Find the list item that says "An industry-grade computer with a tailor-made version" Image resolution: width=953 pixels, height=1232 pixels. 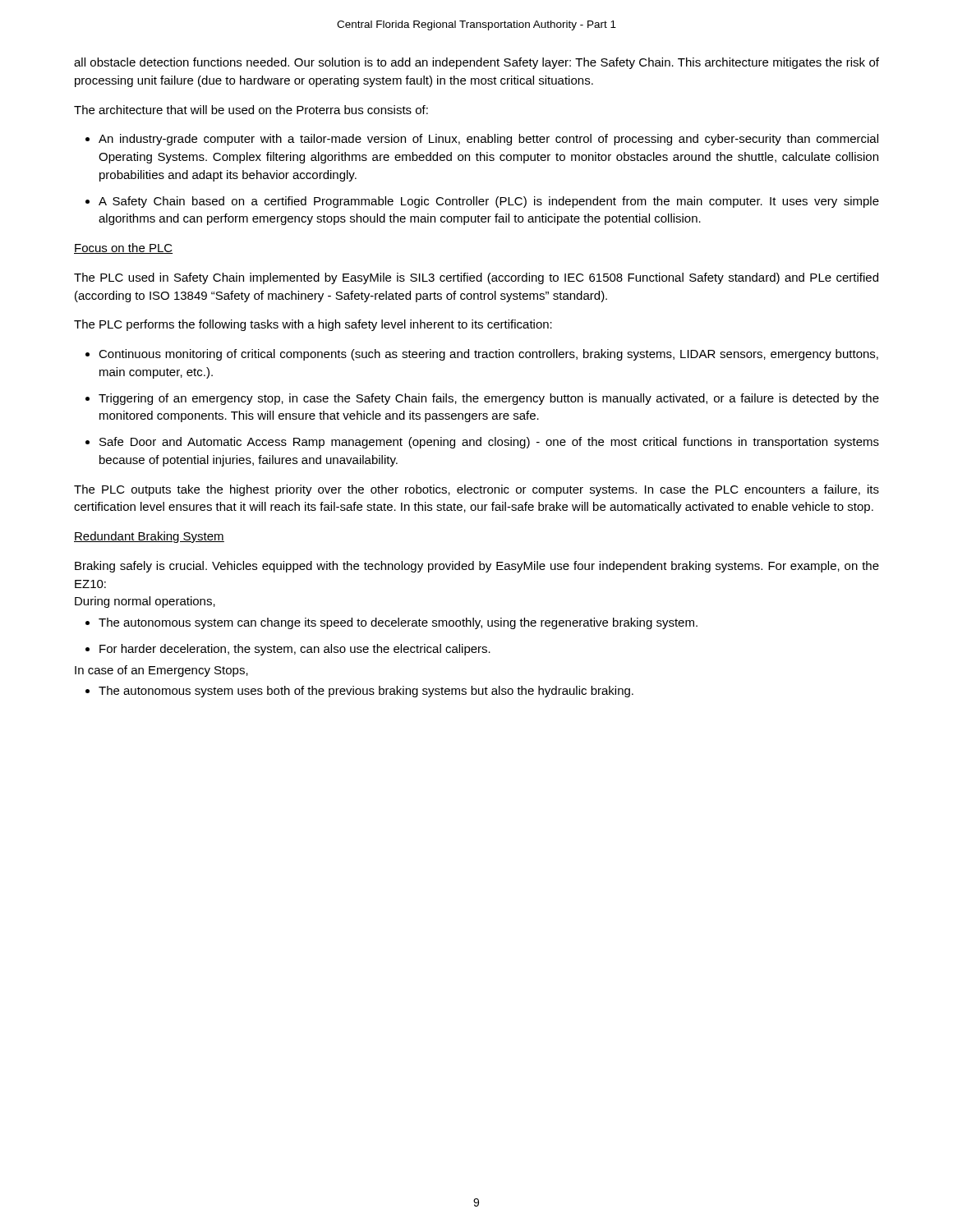pyautogui.click(x=489, y=156)
